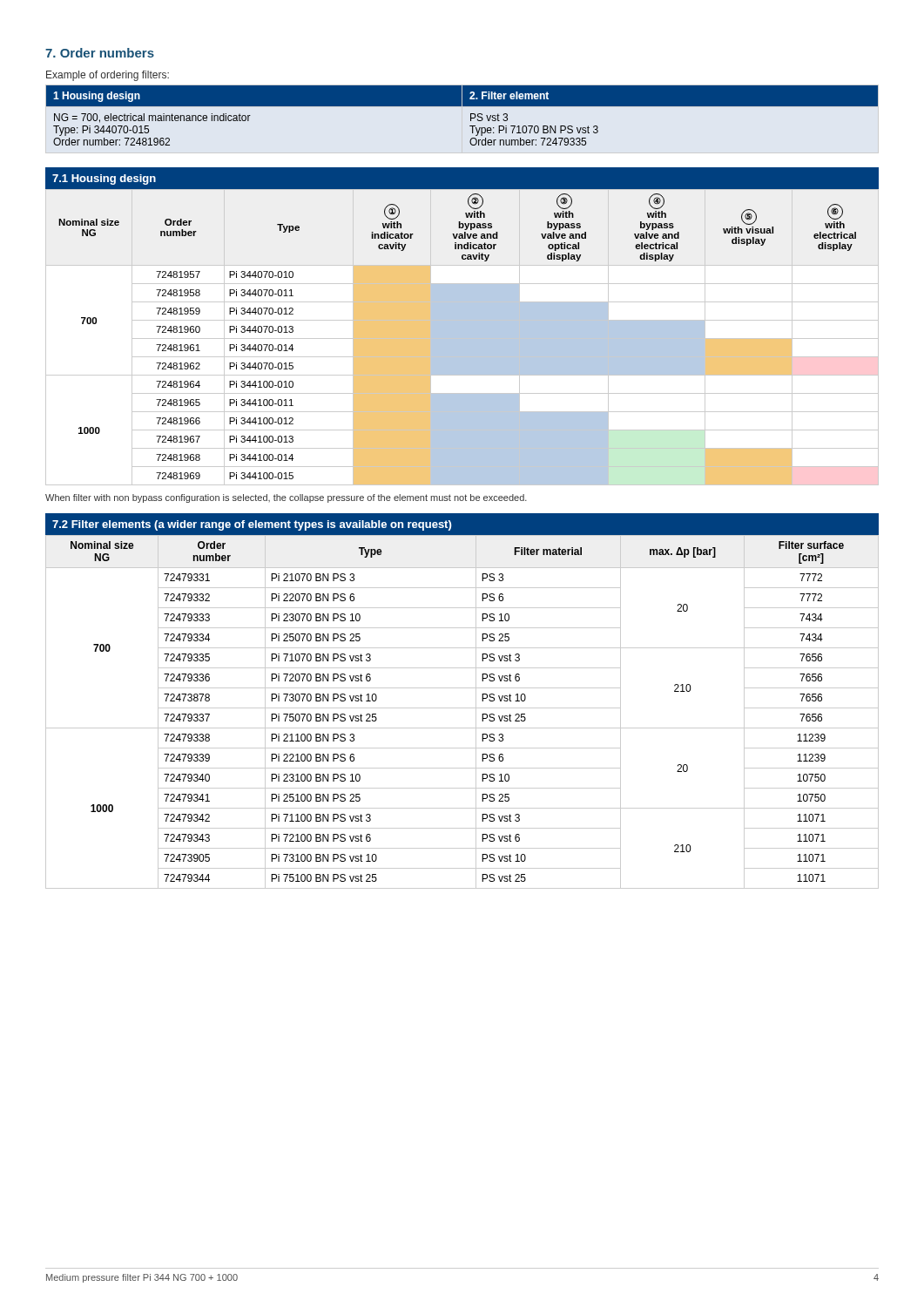The image size is (924, 1307).
Task: Select the section header with the text "7. Order numbers"
Action: coord(100,53)
